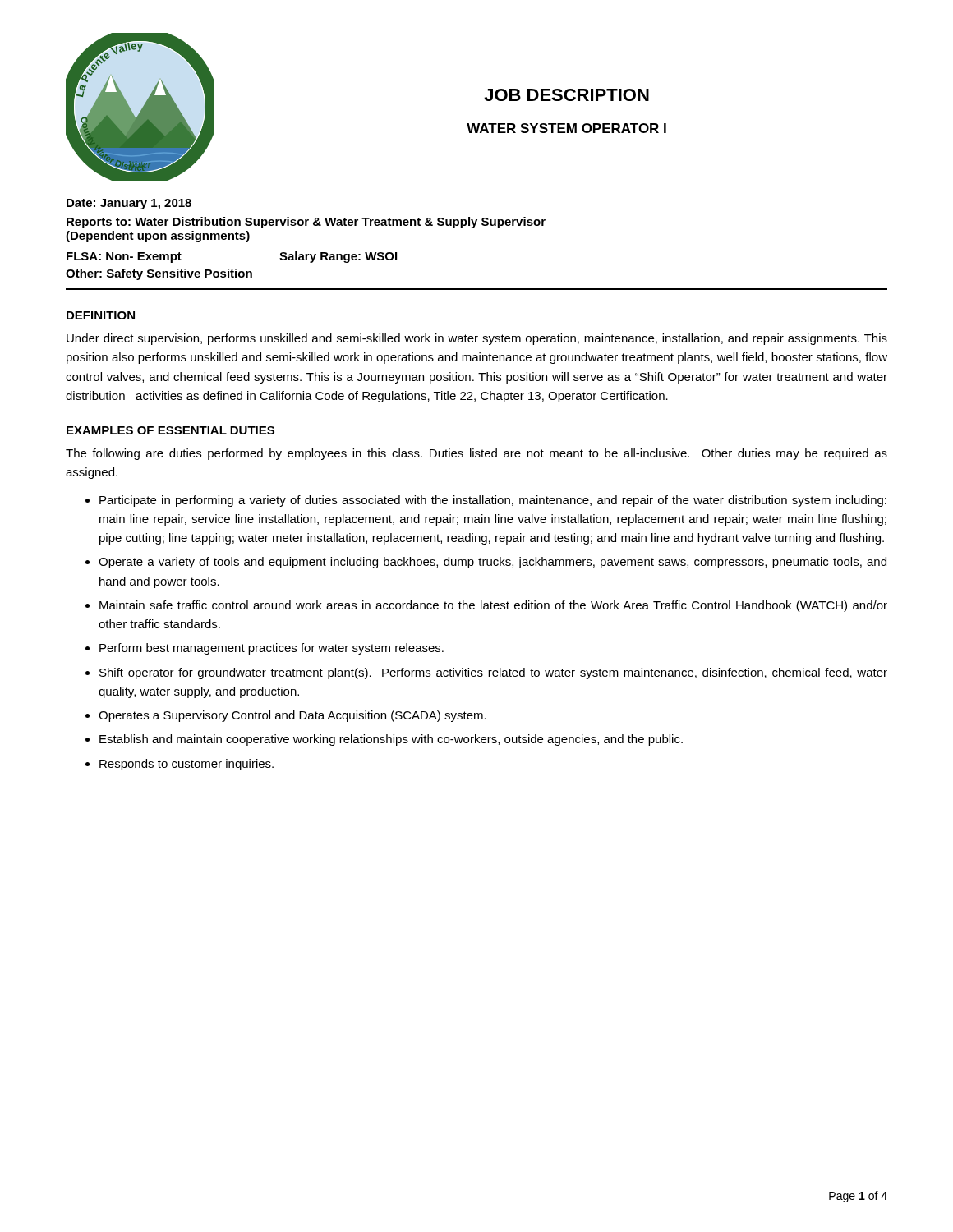The height and width of the screenshot is (1232, 953).
Task: Find the logo
Action: pos(148,107)
